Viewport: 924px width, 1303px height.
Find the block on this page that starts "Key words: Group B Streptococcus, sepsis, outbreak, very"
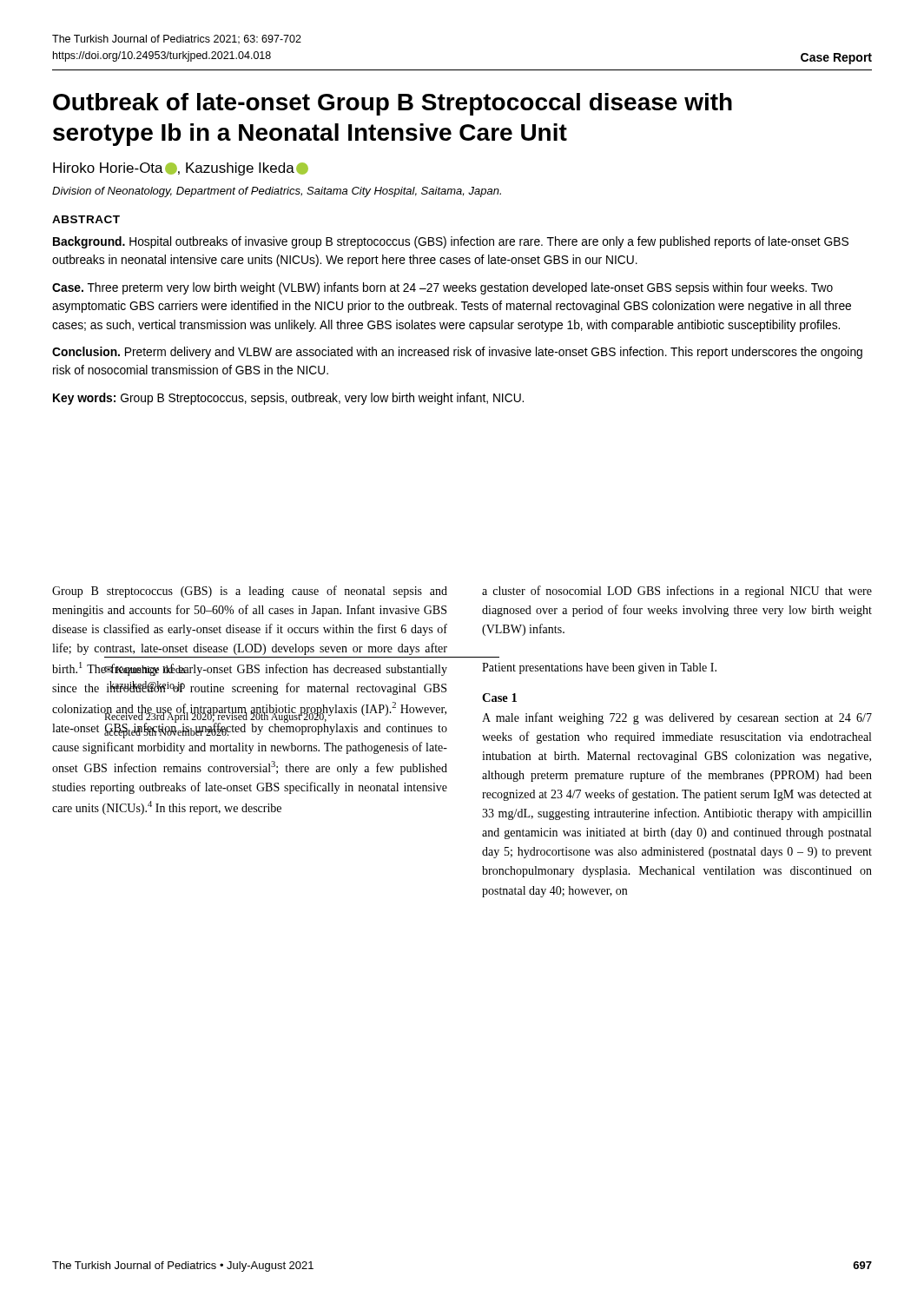(x=289, y=398)
